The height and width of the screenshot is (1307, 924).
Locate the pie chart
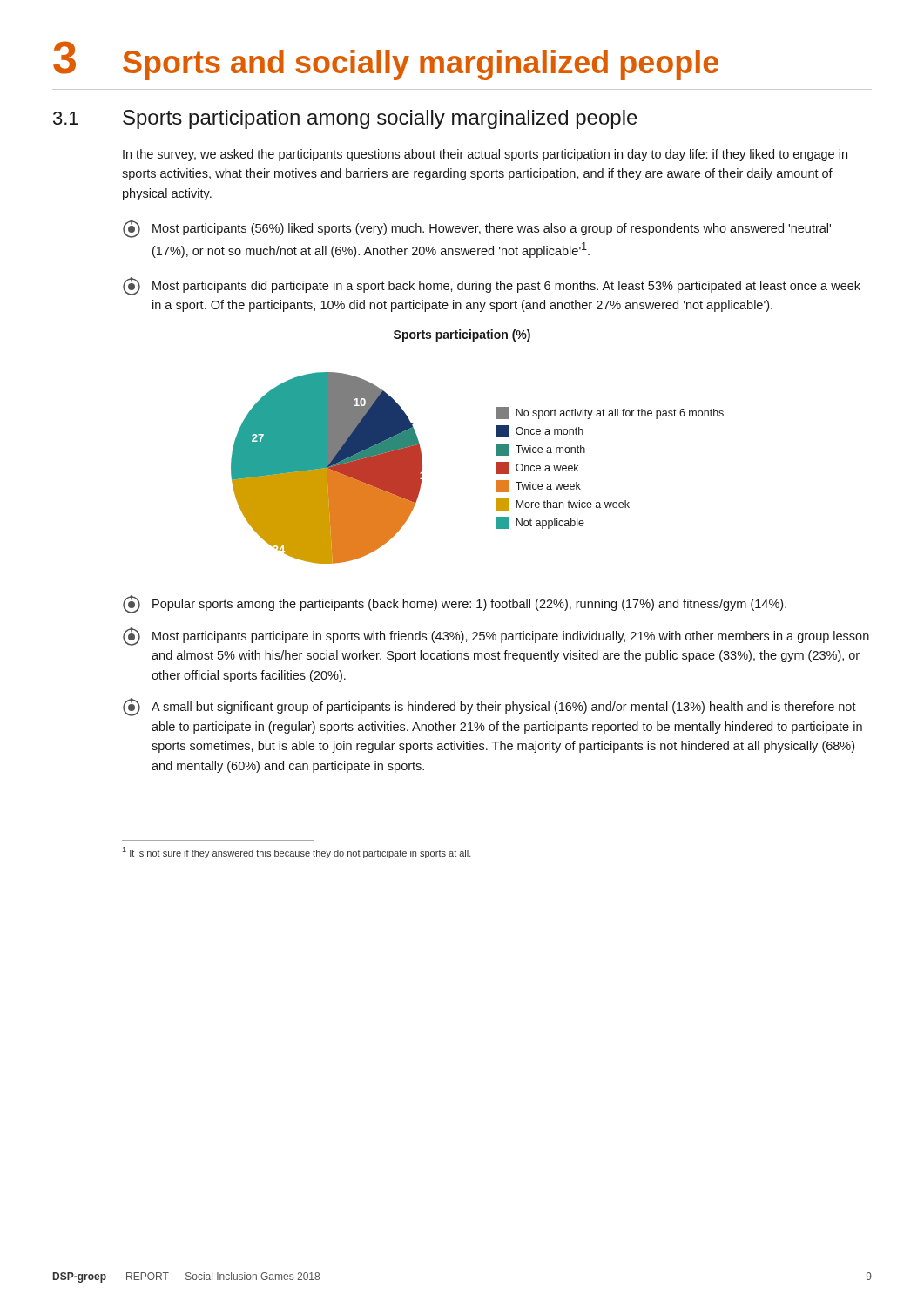point(462,456)
